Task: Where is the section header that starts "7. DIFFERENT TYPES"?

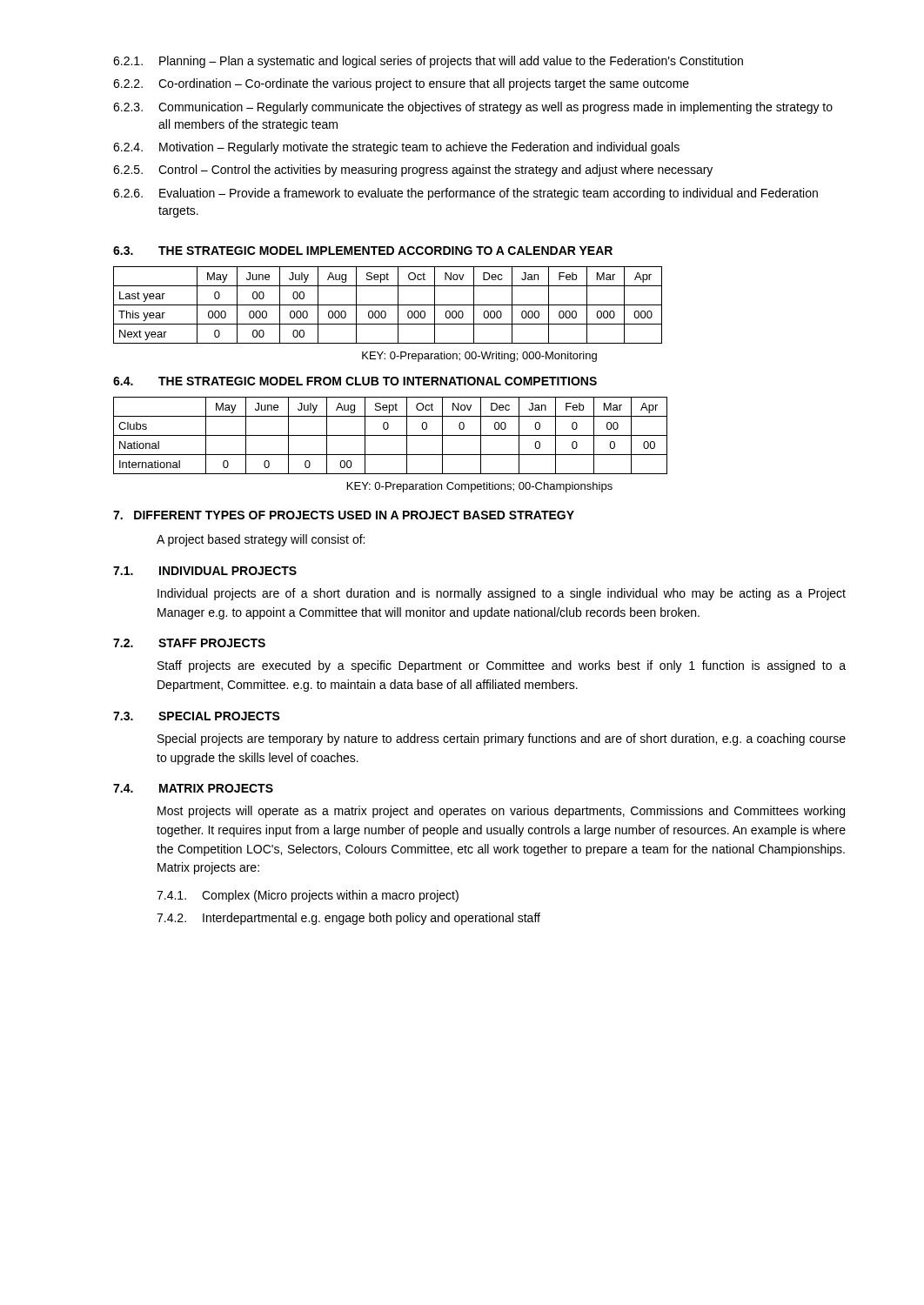Action: pyautogui.click(x=344, y=515)
